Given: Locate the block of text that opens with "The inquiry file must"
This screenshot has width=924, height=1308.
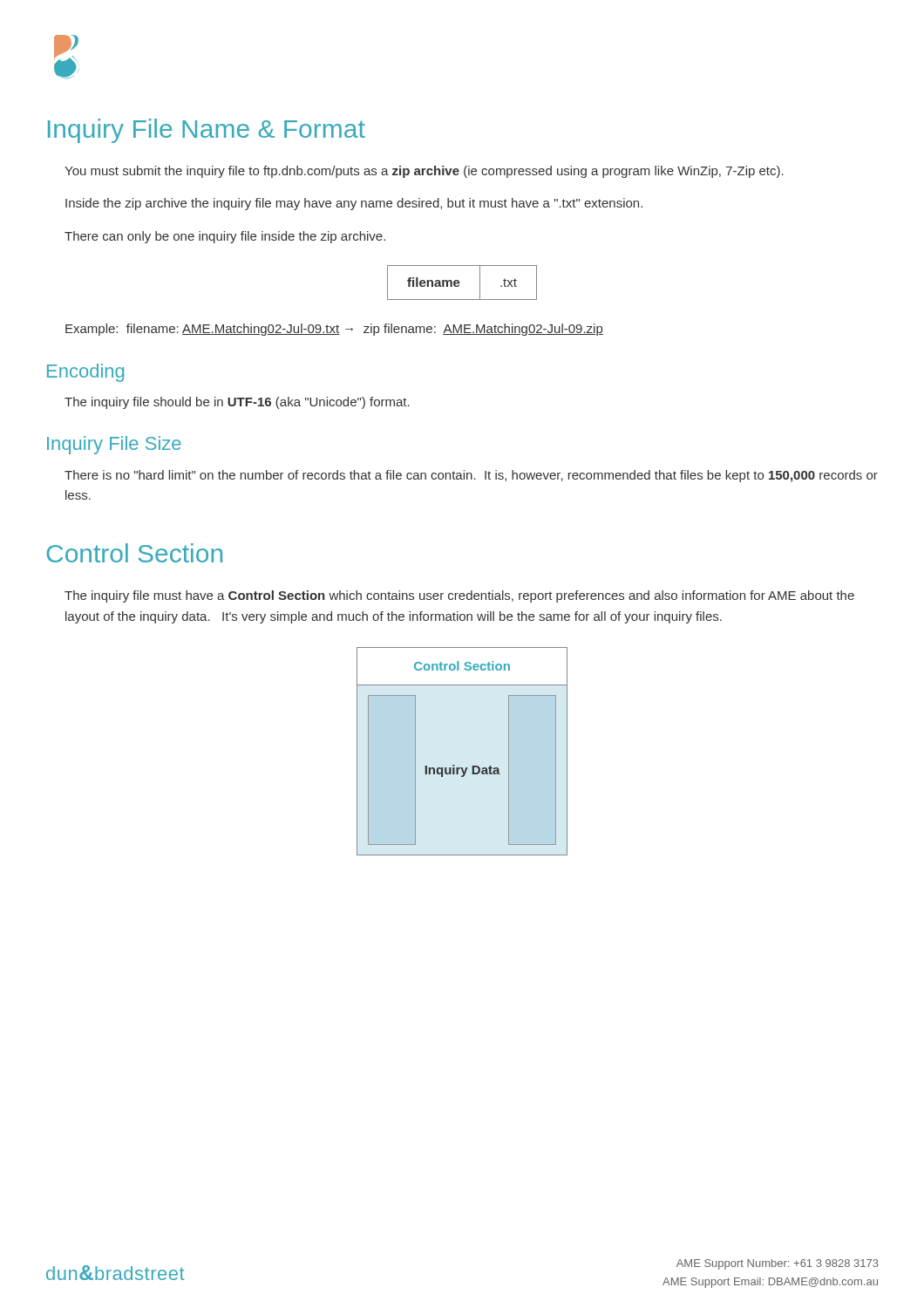Looking at the screenshot, I should [460, 606].
